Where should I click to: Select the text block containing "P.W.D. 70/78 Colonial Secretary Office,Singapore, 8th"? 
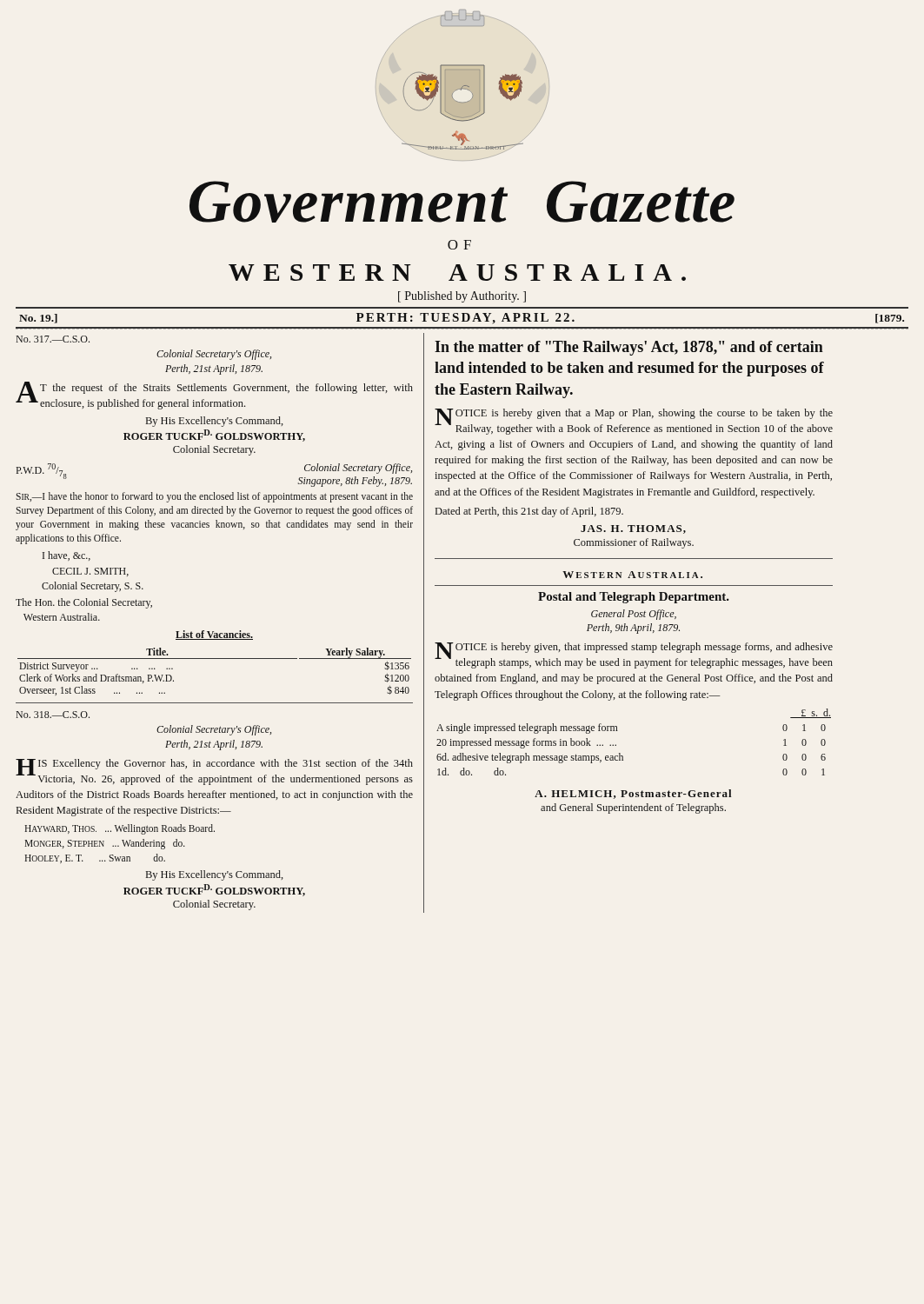click(56, 473)
